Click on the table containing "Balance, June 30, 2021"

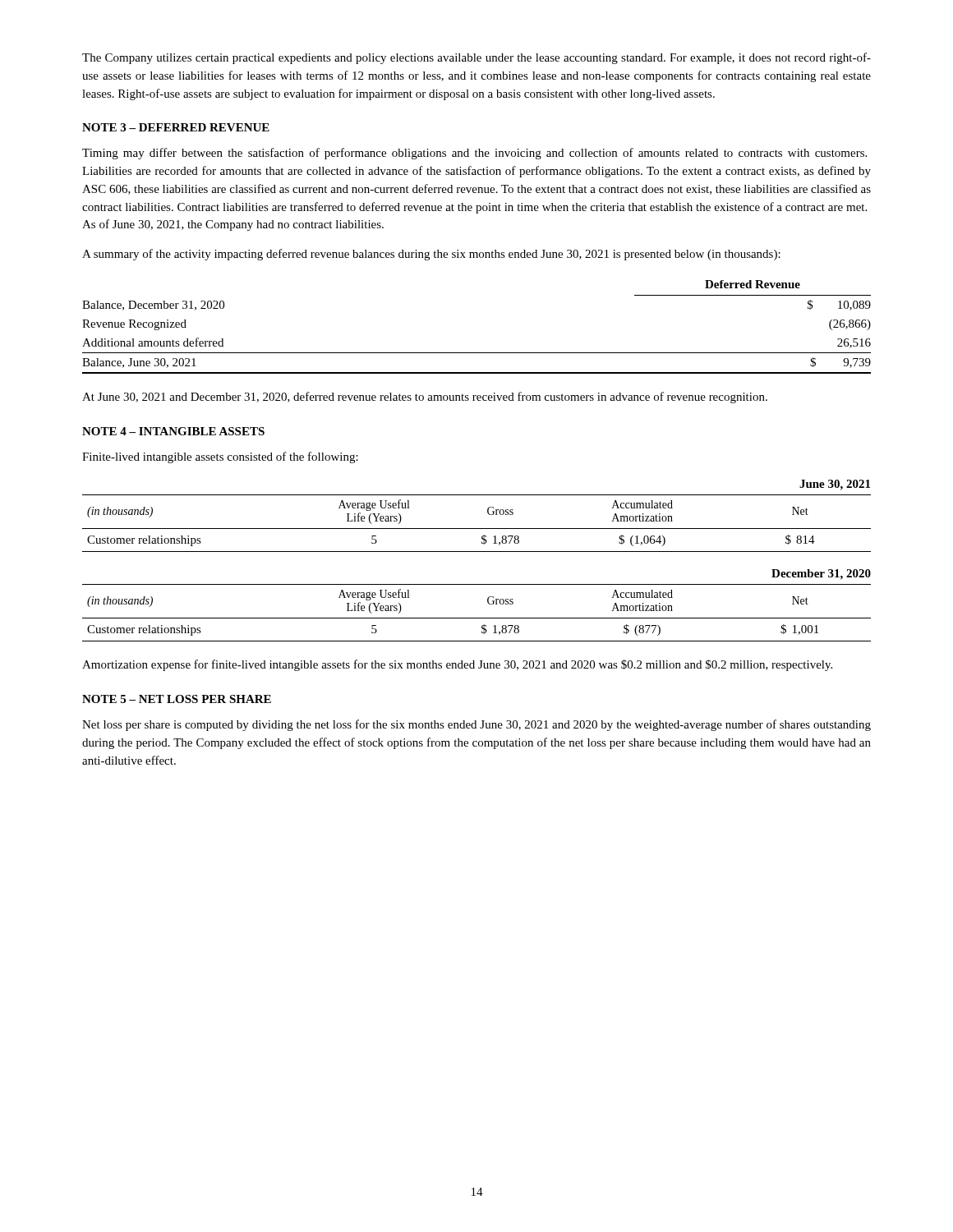(x=476, y=324)
